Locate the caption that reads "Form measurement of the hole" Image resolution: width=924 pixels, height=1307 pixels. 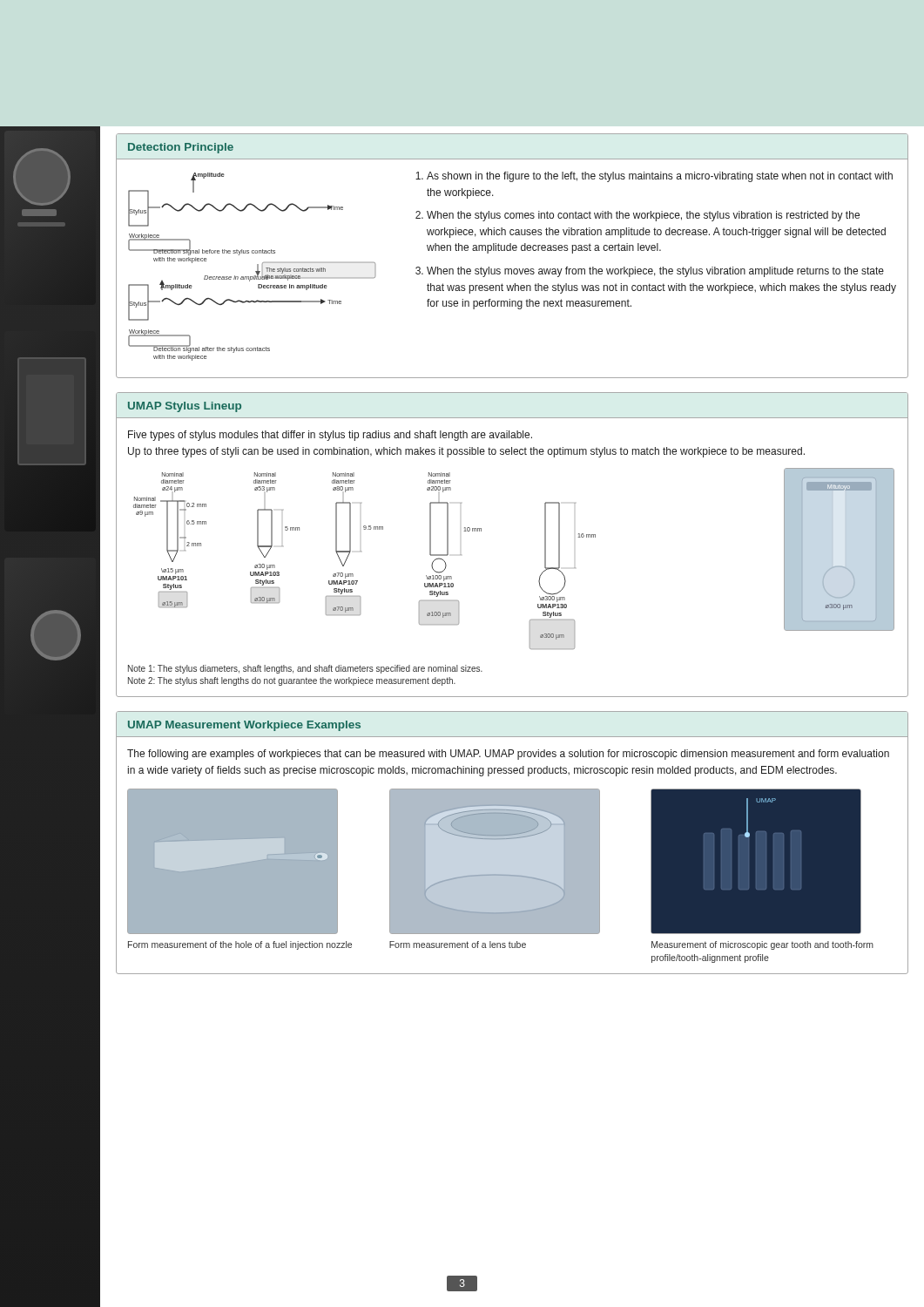(x=240, y=945)
